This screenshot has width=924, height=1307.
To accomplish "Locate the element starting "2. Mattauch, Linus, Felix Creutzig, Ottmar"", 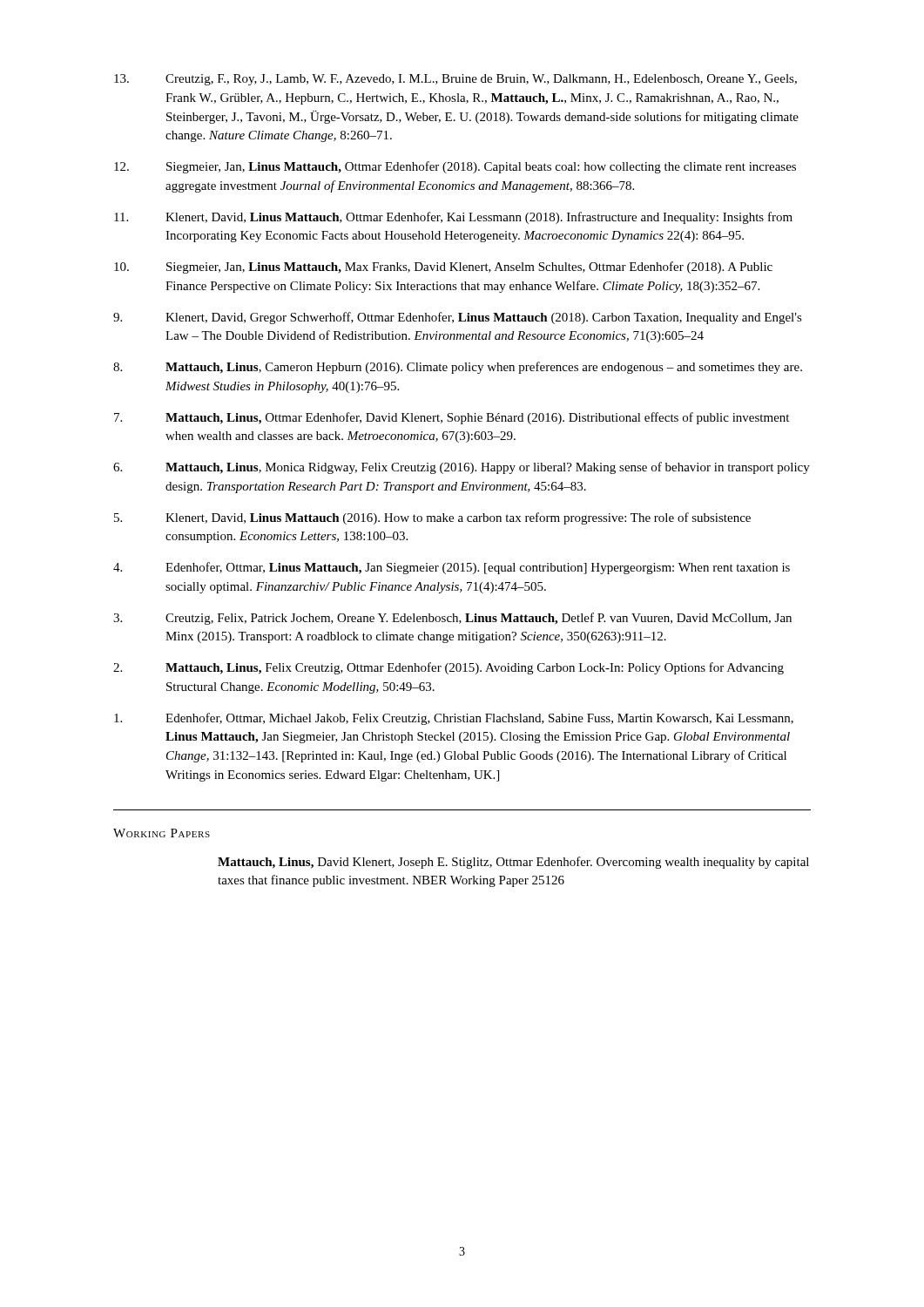I will [462, 678].
